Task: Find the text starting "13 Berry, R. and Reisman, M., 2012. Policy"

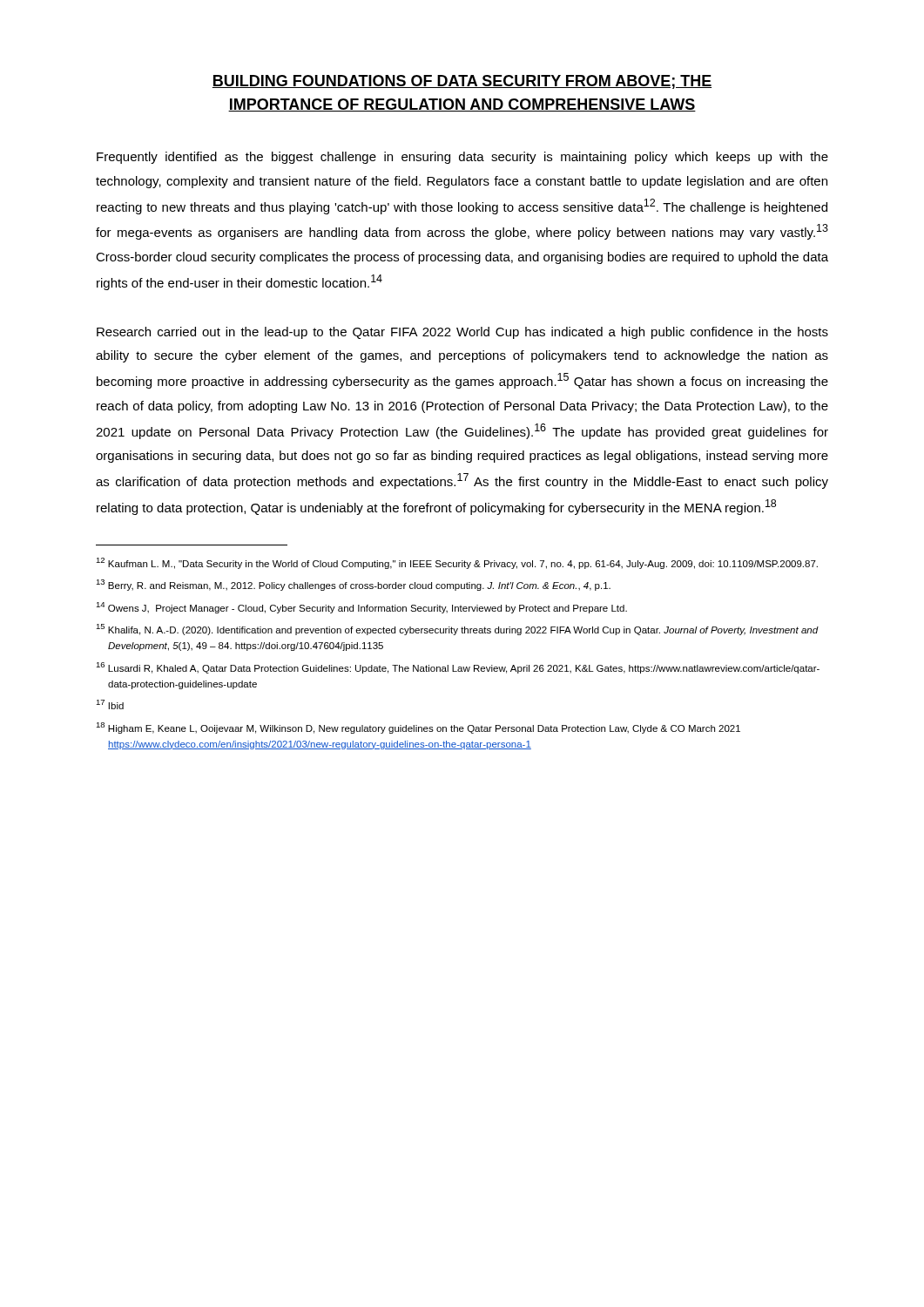Action: coord(353,584)
